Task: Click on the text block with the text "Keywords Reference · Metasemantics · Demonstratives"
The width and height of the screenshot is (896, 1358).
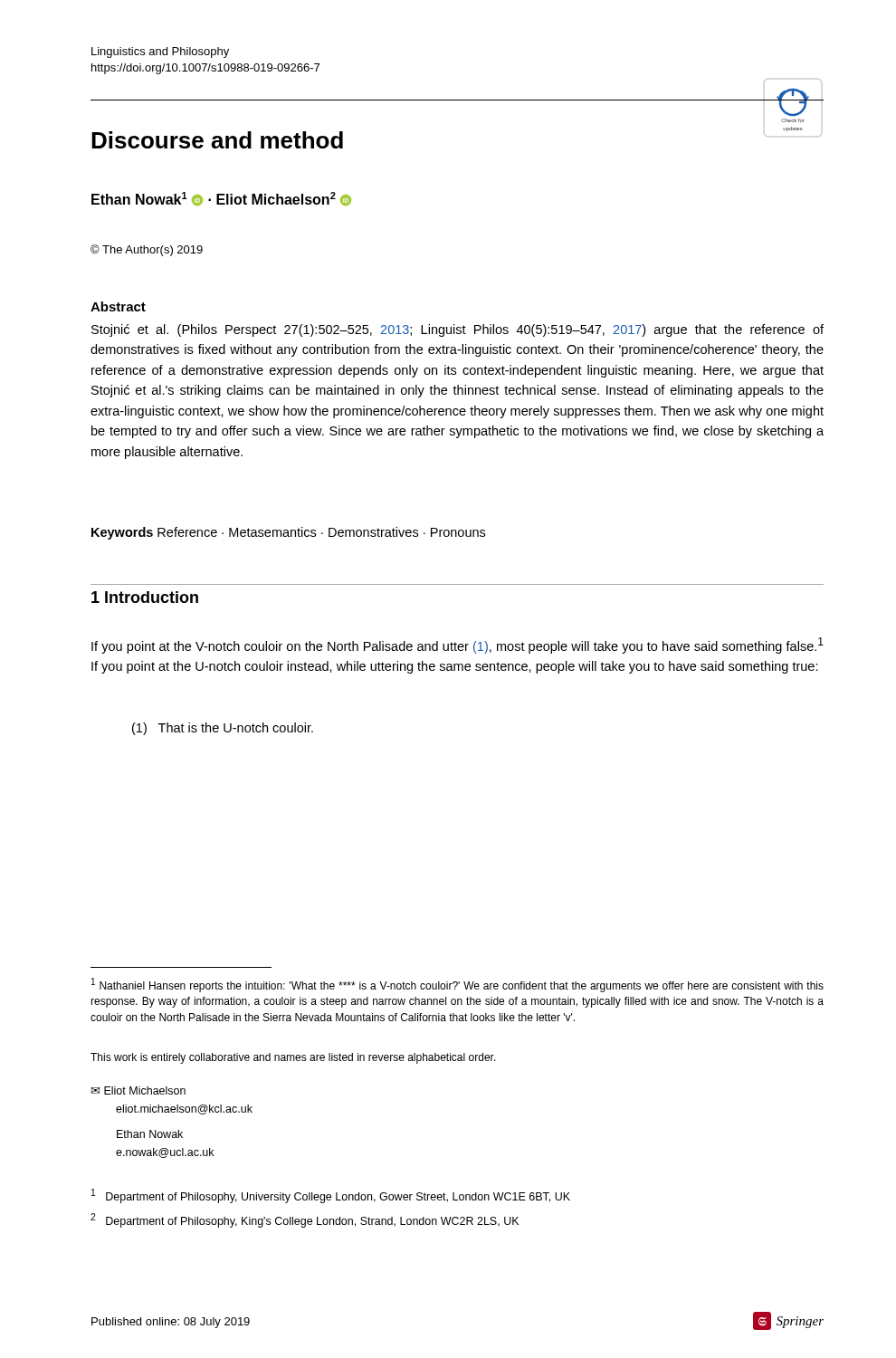Action: pyautogui.click(x=457, y=532)
